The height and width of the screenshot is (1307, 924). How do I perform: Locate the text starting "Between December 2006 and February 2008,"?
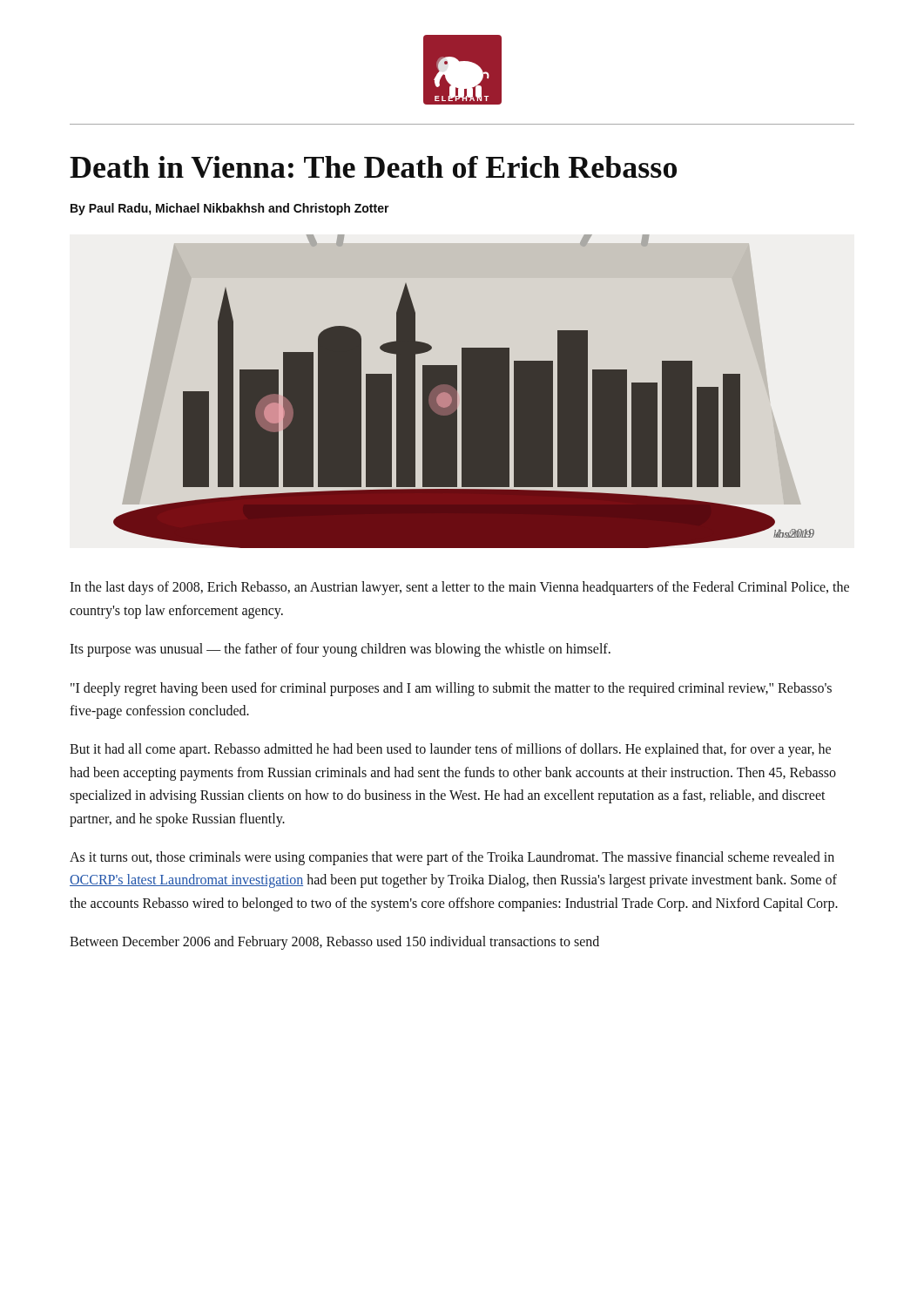point(335,942)
